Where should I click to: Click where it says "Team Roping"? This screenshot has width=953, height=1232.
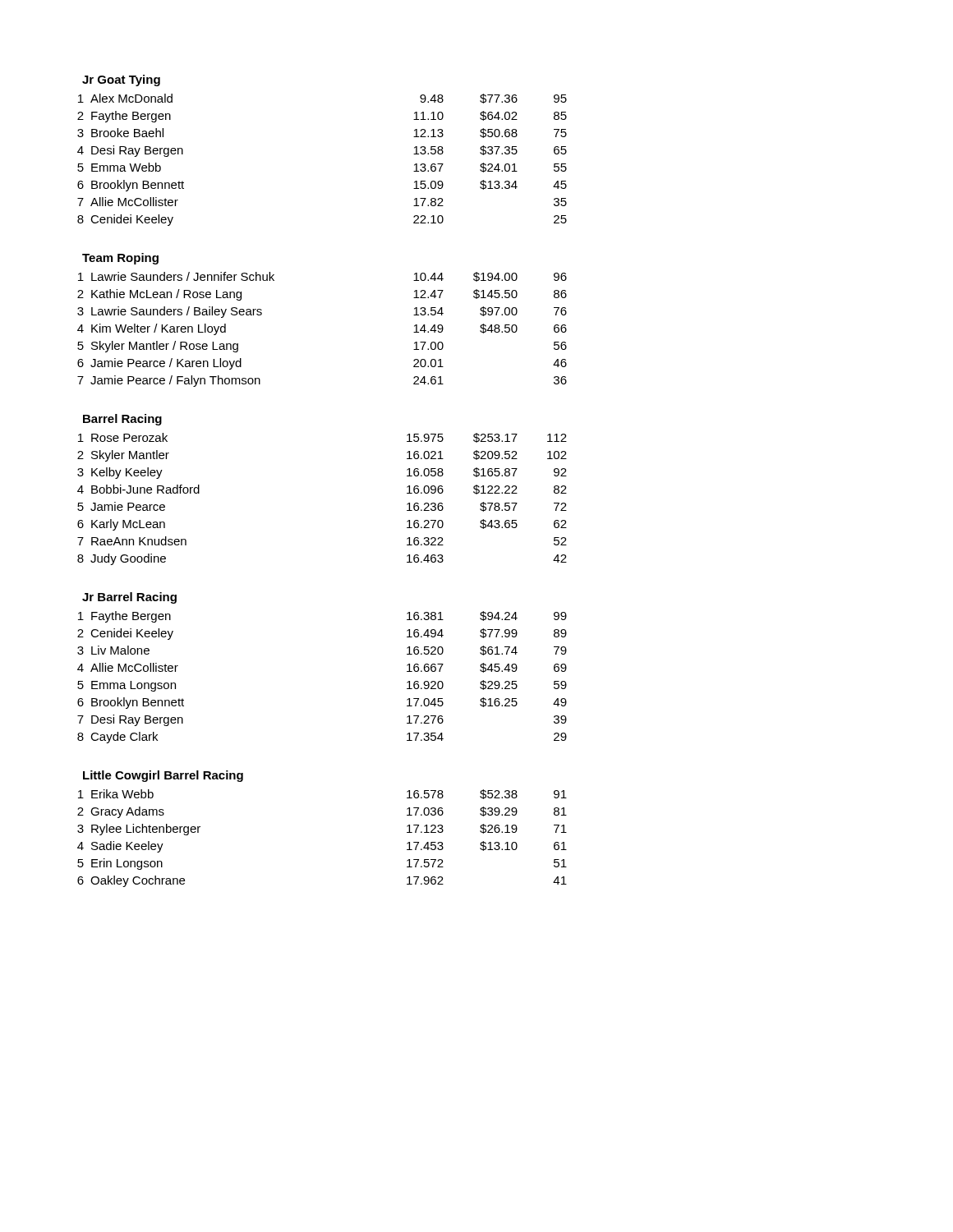(x=121, y=257)
